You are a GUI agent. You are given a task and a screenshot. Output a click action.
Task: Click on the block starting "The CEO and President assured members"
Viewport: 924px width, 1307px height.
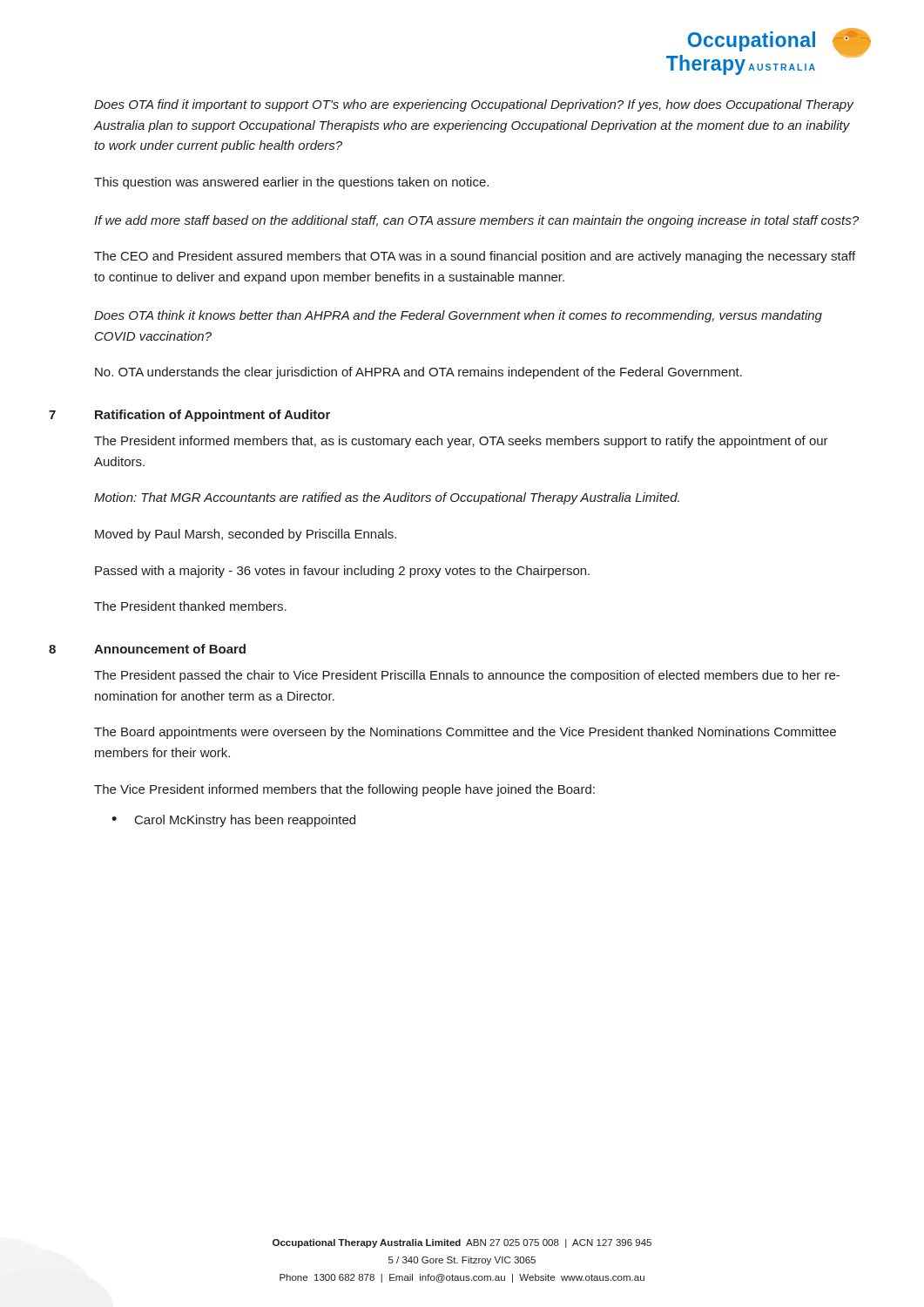pyautogui.click(x=475, y=266)
